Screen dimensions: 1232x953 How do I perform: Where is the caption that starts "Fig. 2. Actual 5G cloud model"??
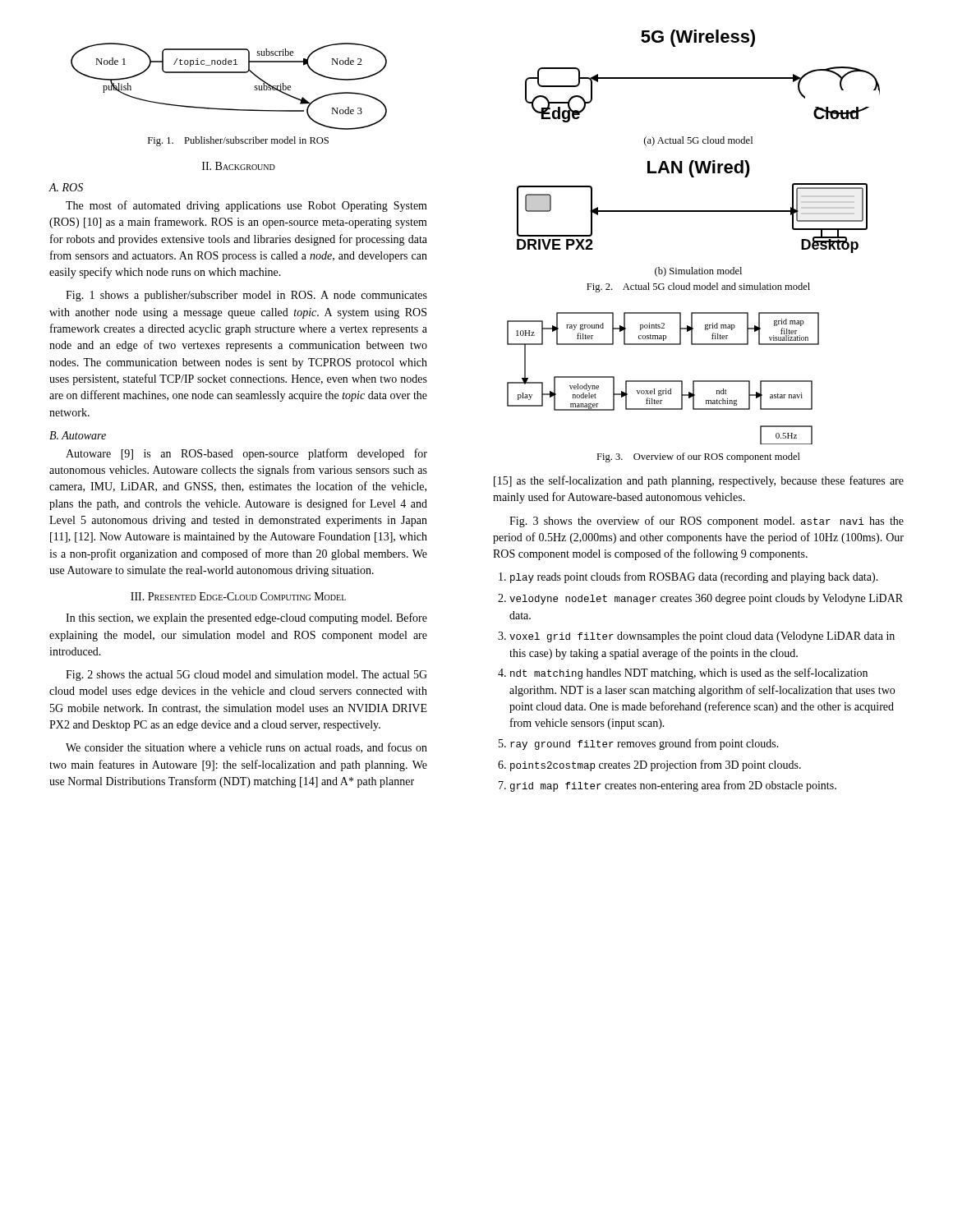[698, 287]
